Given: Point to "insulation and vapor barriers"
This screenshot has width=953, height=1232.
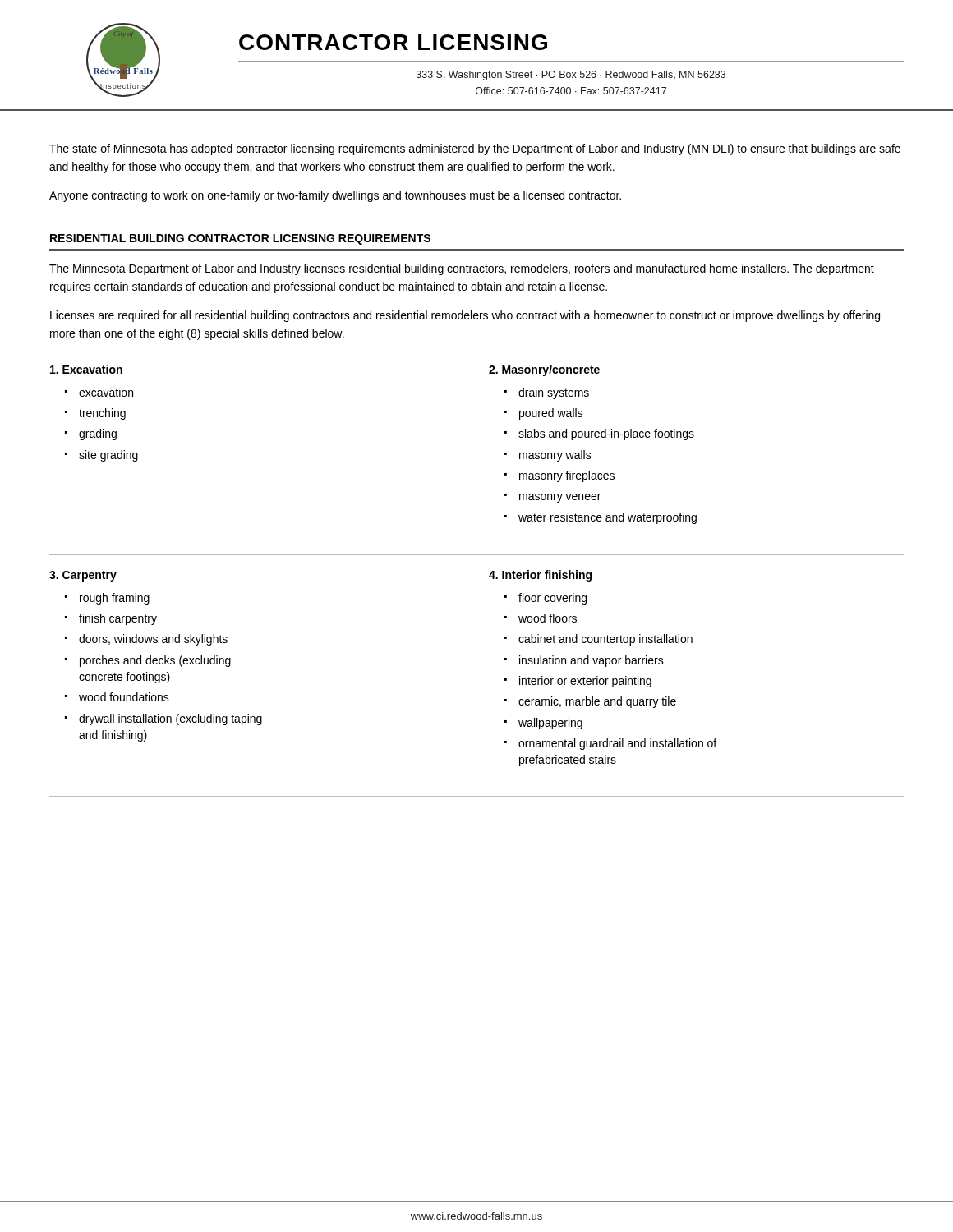Looking at the screenshot, I should [x=591, y=660].
